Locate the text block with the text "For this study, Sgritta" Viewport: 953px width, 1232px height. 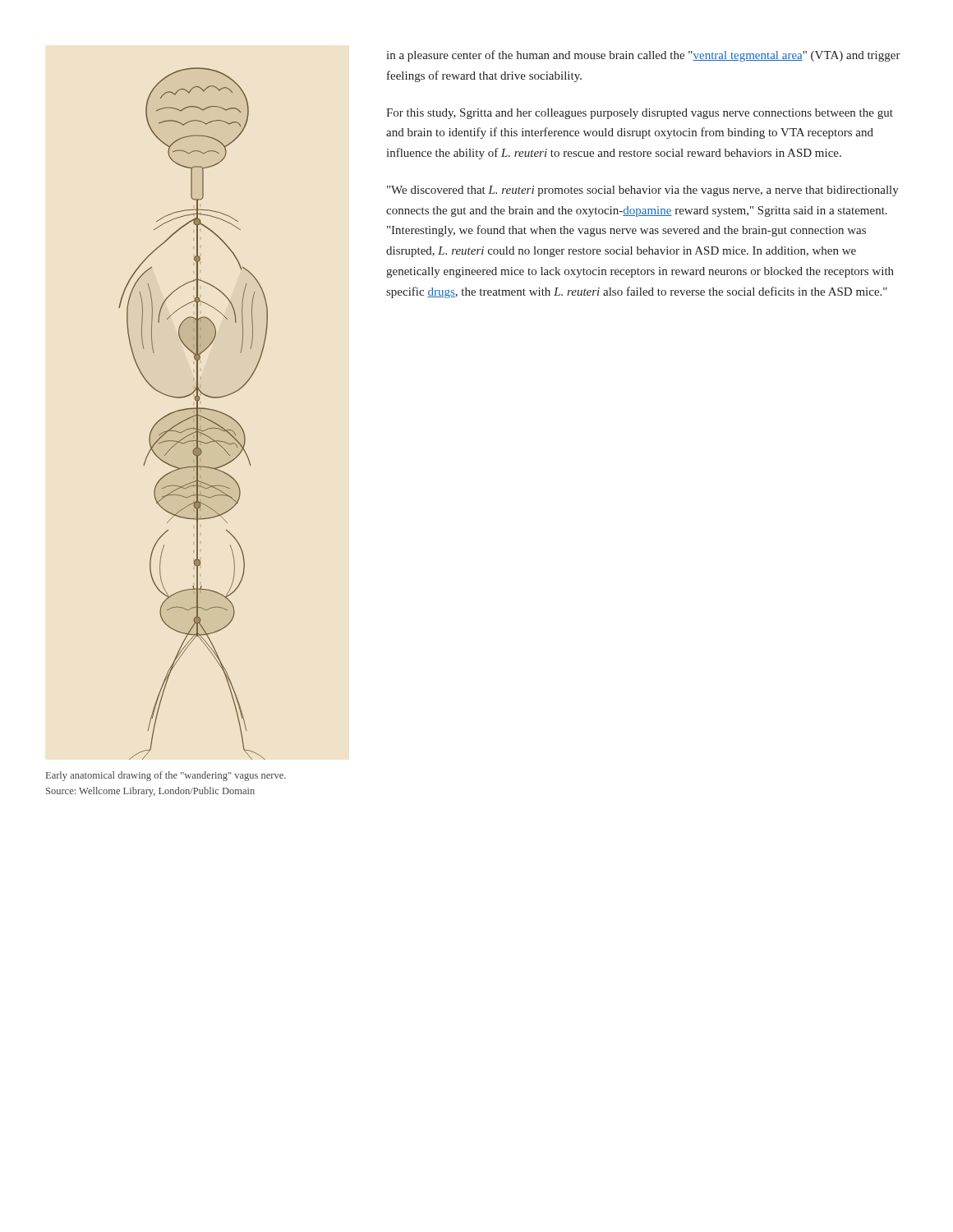(x=640, y=132)
